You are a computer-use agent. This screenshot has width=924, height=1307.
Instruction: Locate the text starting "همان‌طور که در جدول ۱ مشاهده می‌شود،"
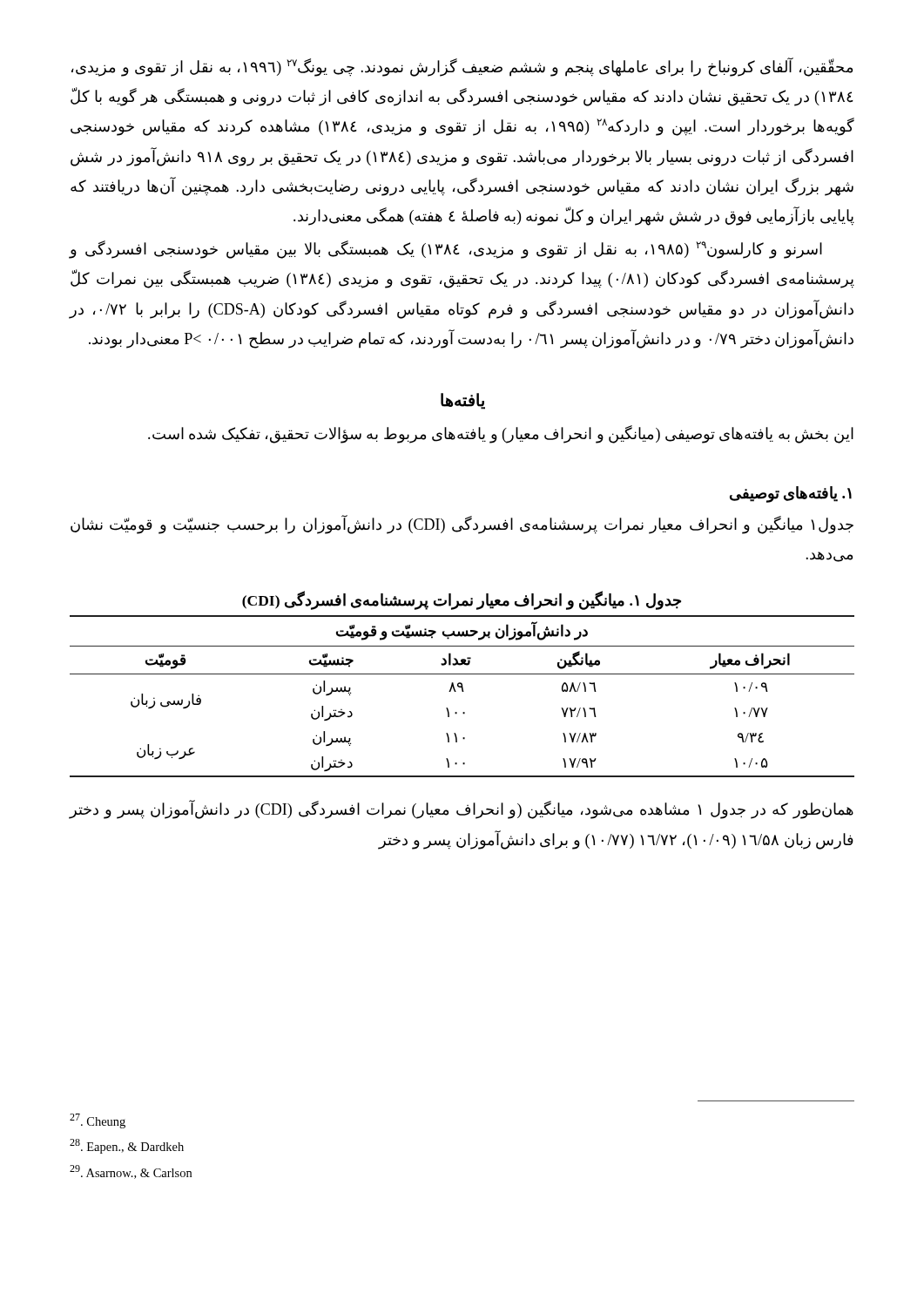point(462,825)
